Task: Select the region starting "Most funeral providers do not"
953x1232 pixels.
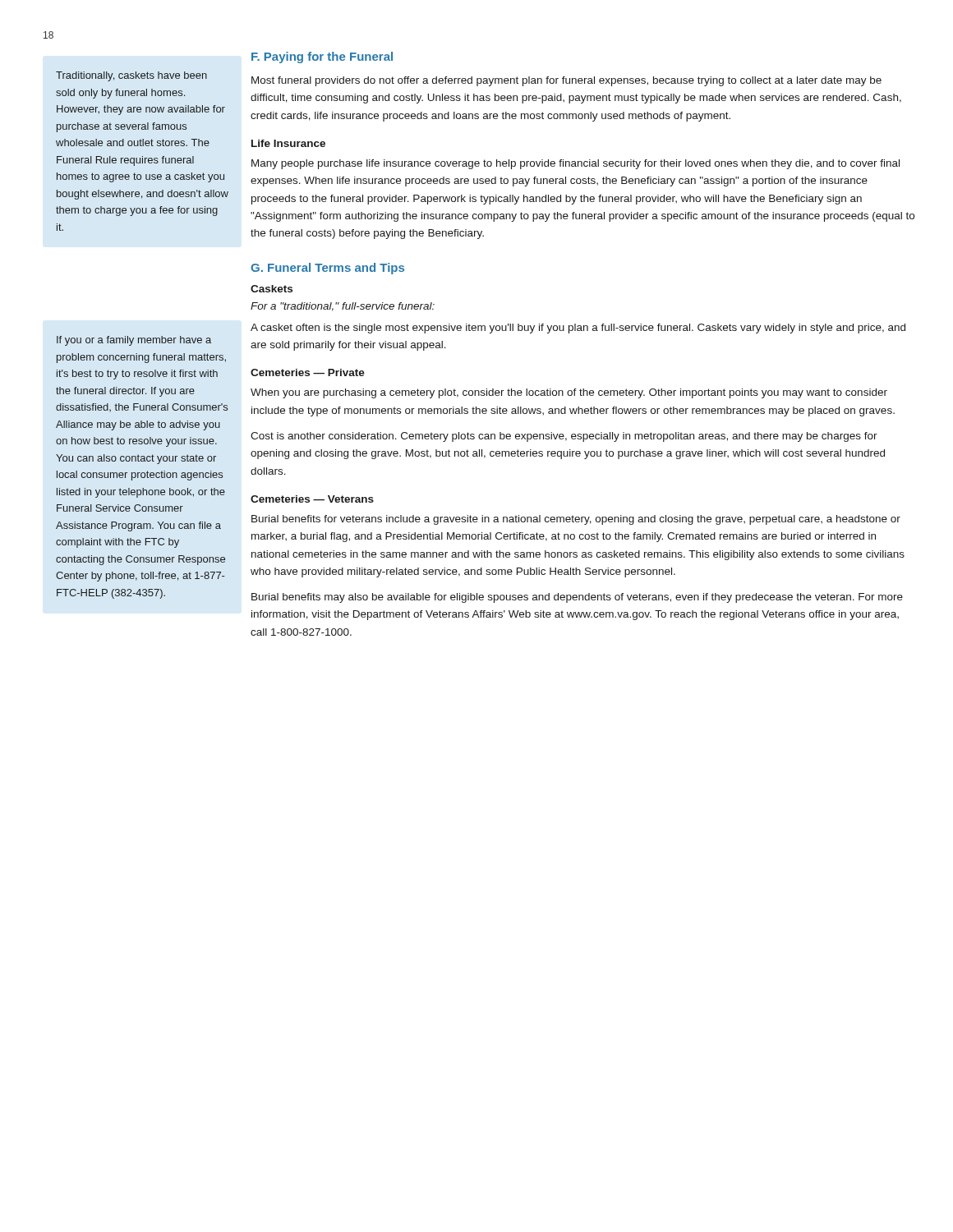Action: (576, 98)
